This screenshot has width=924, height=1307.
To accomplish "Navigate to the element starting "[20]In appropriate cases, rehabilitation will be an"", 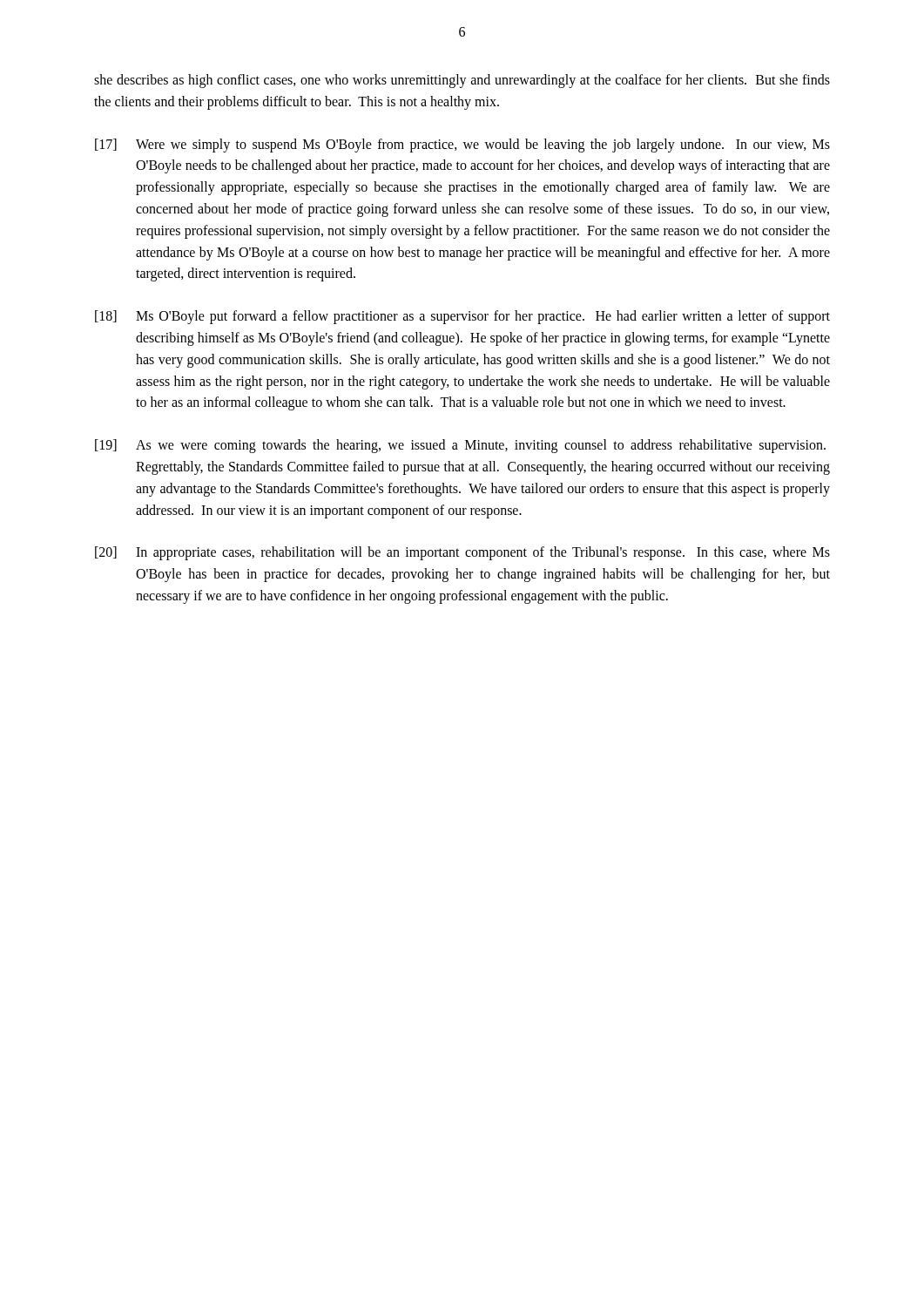I will [462, 575].
